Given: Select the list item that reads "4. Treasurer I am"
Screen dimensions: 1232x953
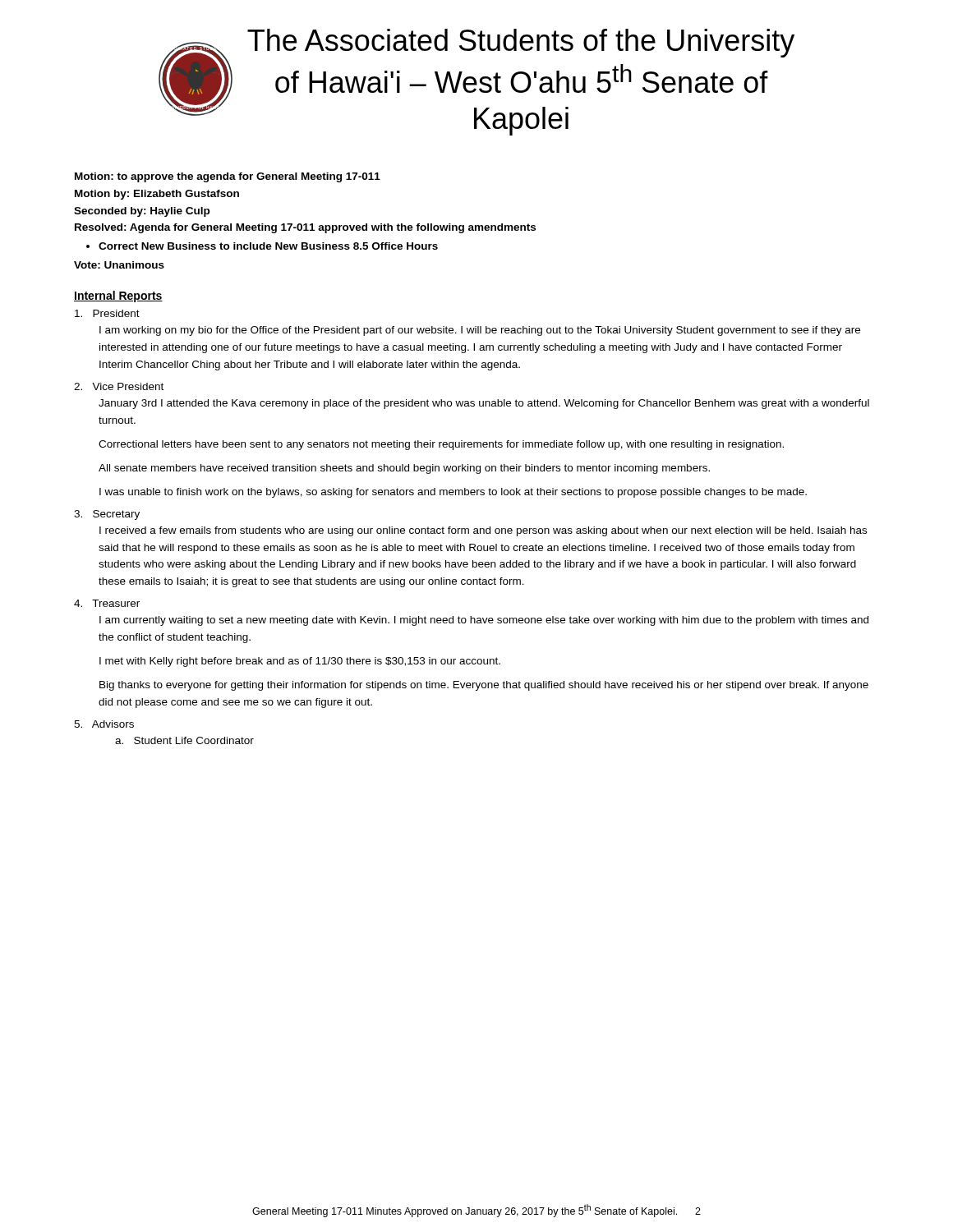Looking at the screenshot, I should point(476,654).
